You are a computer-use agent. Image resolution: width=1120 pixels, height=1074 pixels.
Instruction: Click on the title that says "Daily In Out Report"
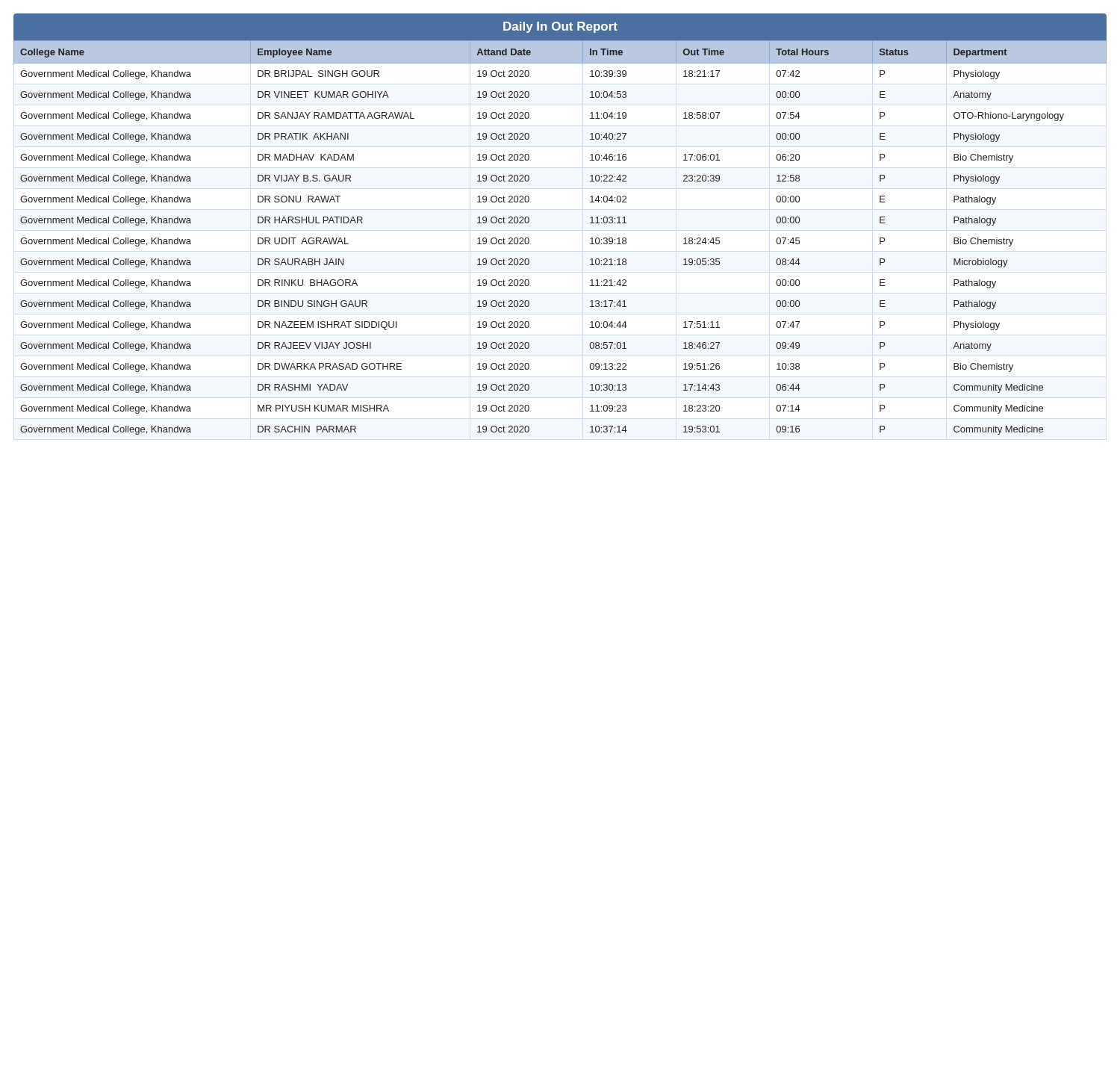[560, 27]
